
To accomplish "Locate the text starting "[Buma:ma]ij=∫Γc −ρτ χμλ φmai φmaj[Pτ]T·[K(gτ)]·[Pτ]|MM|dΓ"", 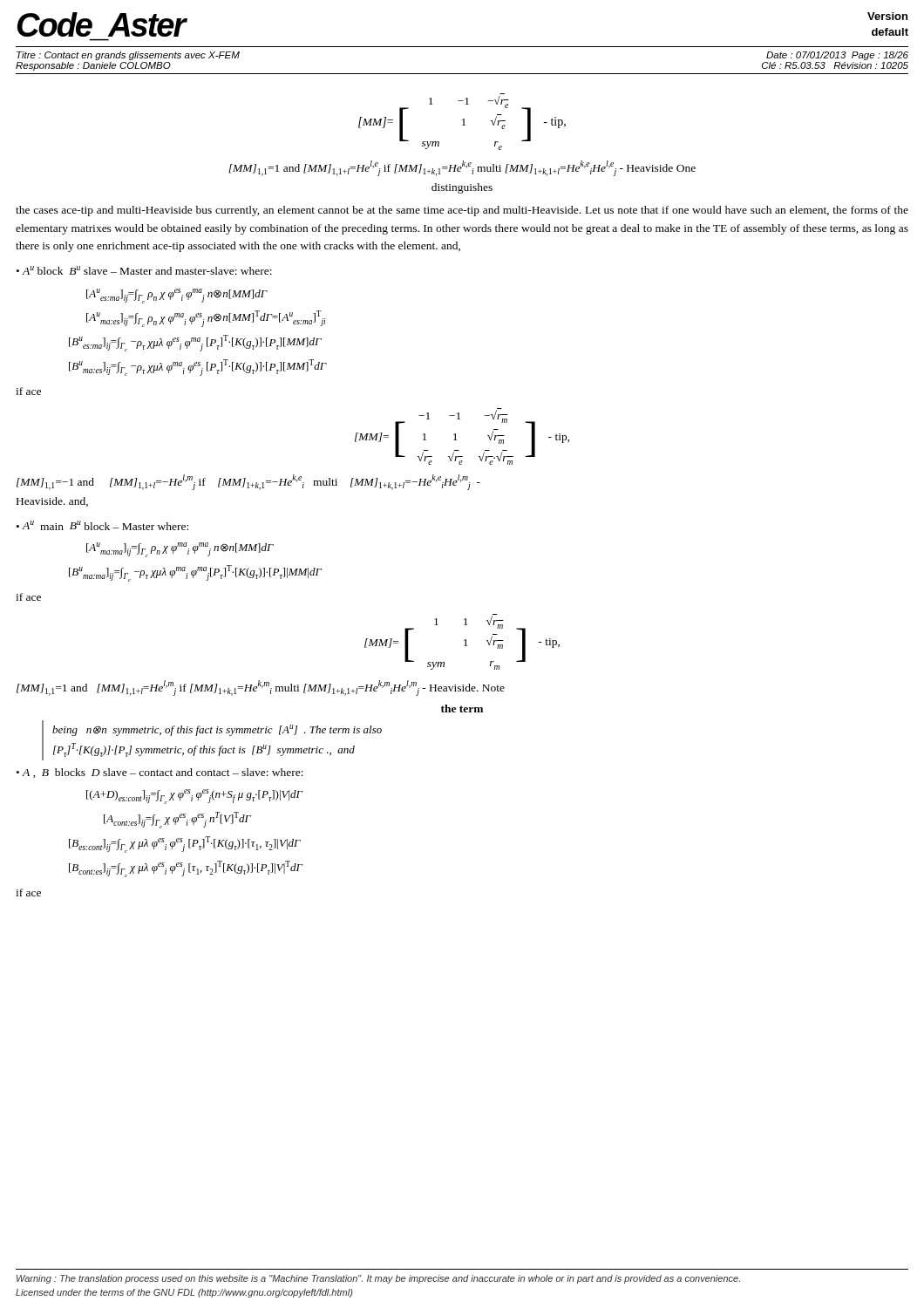I will 195,573.
